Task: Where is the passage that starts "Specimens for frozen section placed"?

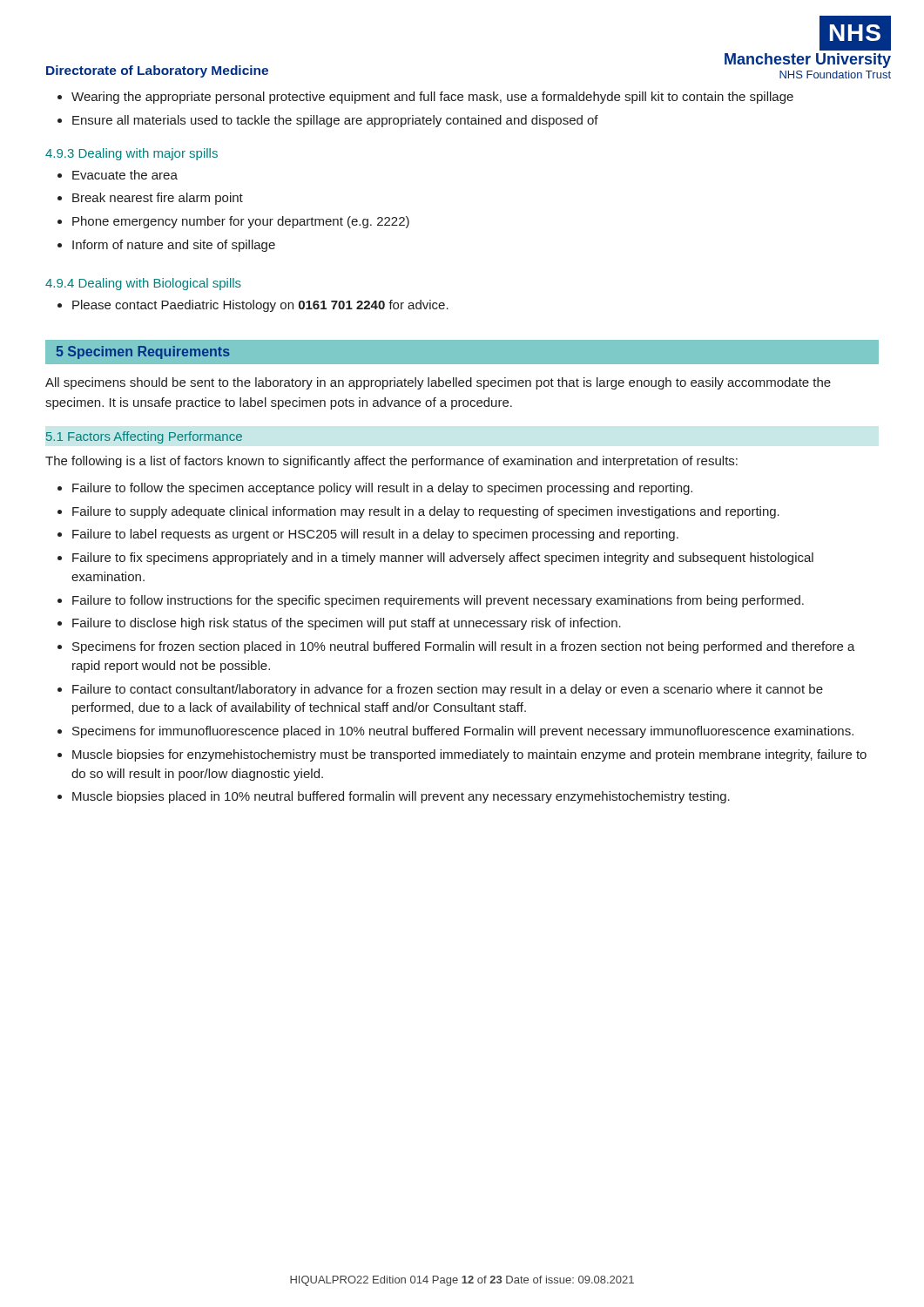Action: (x=463, y=656)
